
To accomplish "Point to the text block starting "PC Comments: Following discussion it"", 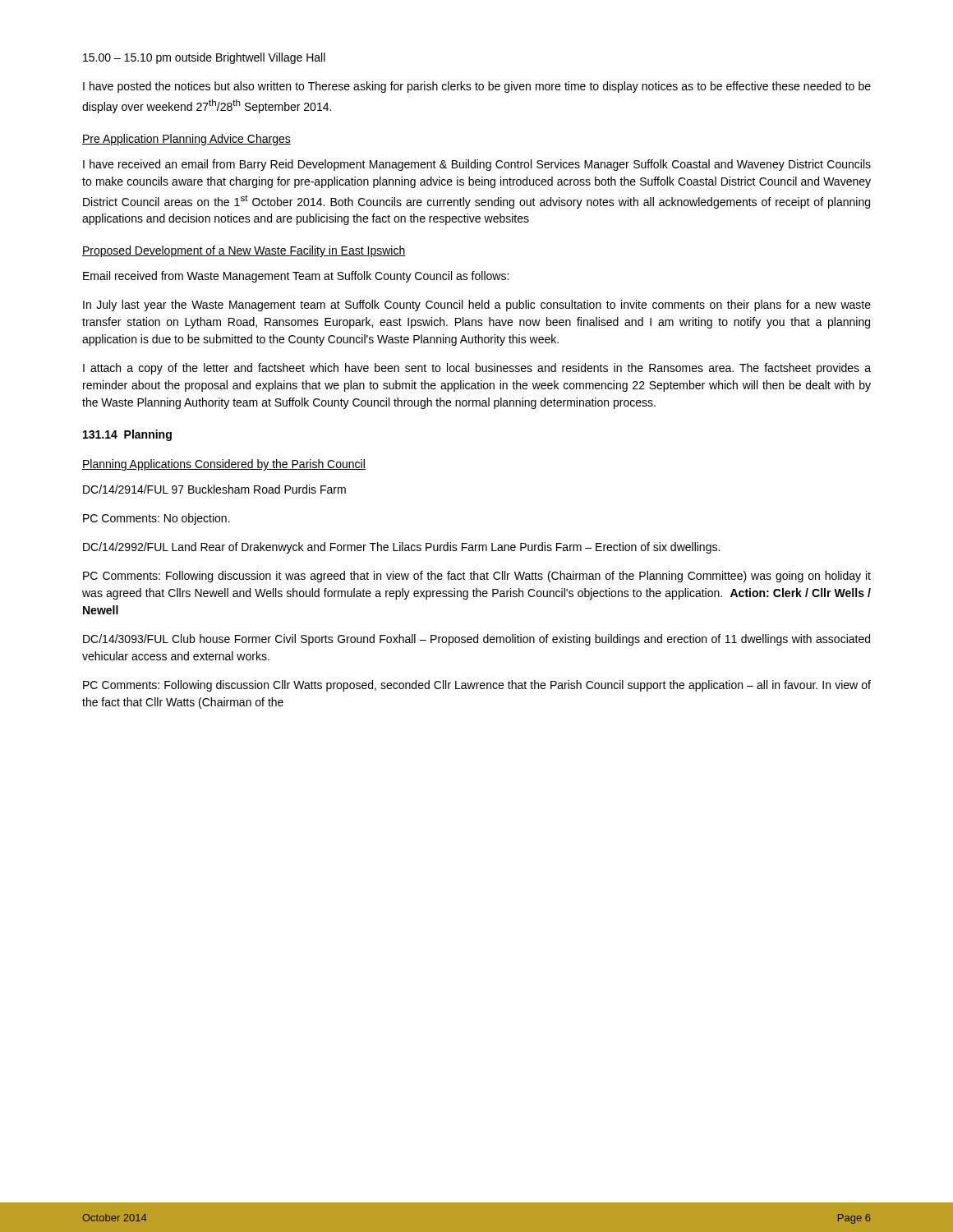I will tap(476, 593).
